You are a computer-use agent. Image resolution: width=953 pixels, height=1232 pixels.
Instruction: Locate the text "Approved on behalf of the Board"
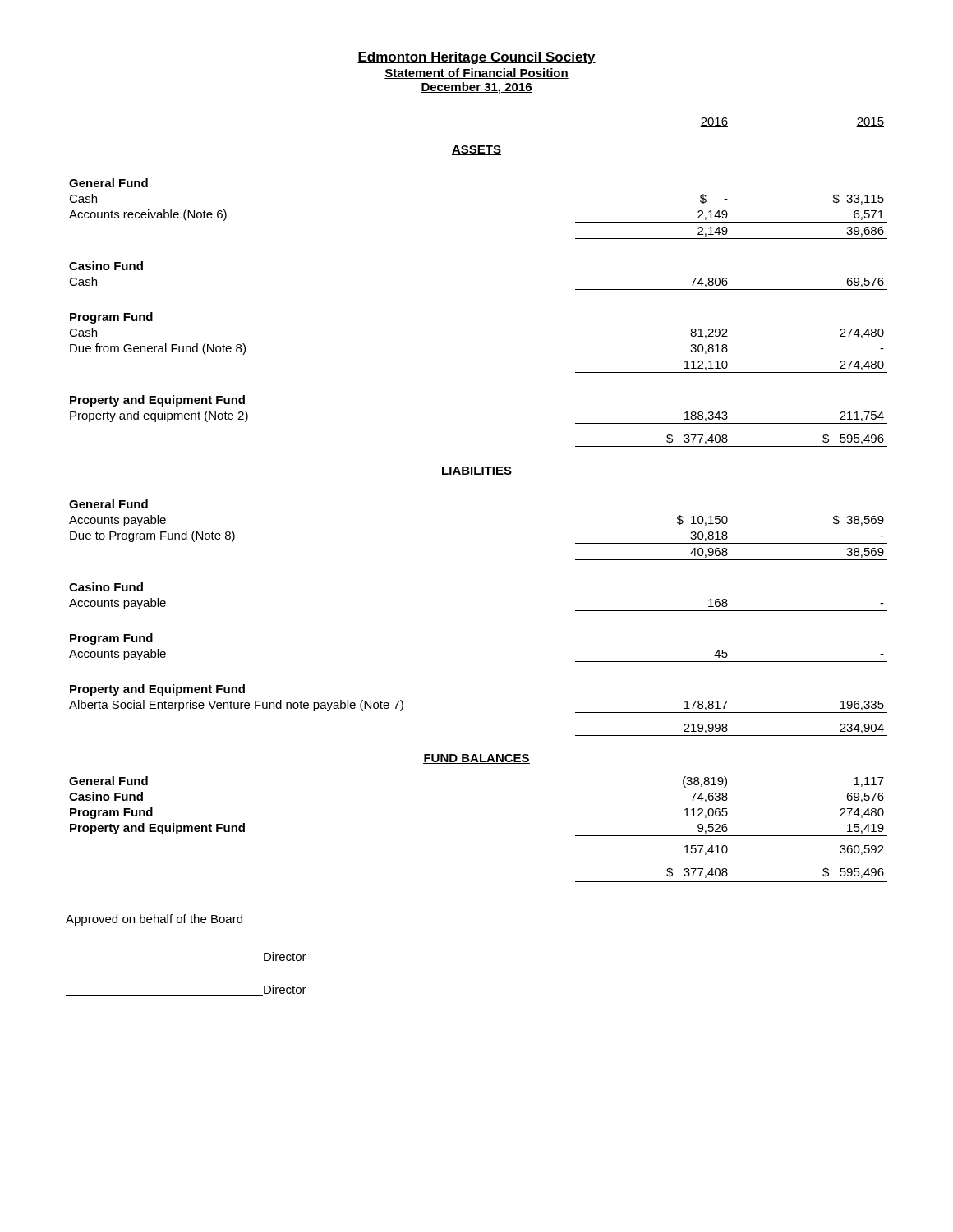coord(154,919)
